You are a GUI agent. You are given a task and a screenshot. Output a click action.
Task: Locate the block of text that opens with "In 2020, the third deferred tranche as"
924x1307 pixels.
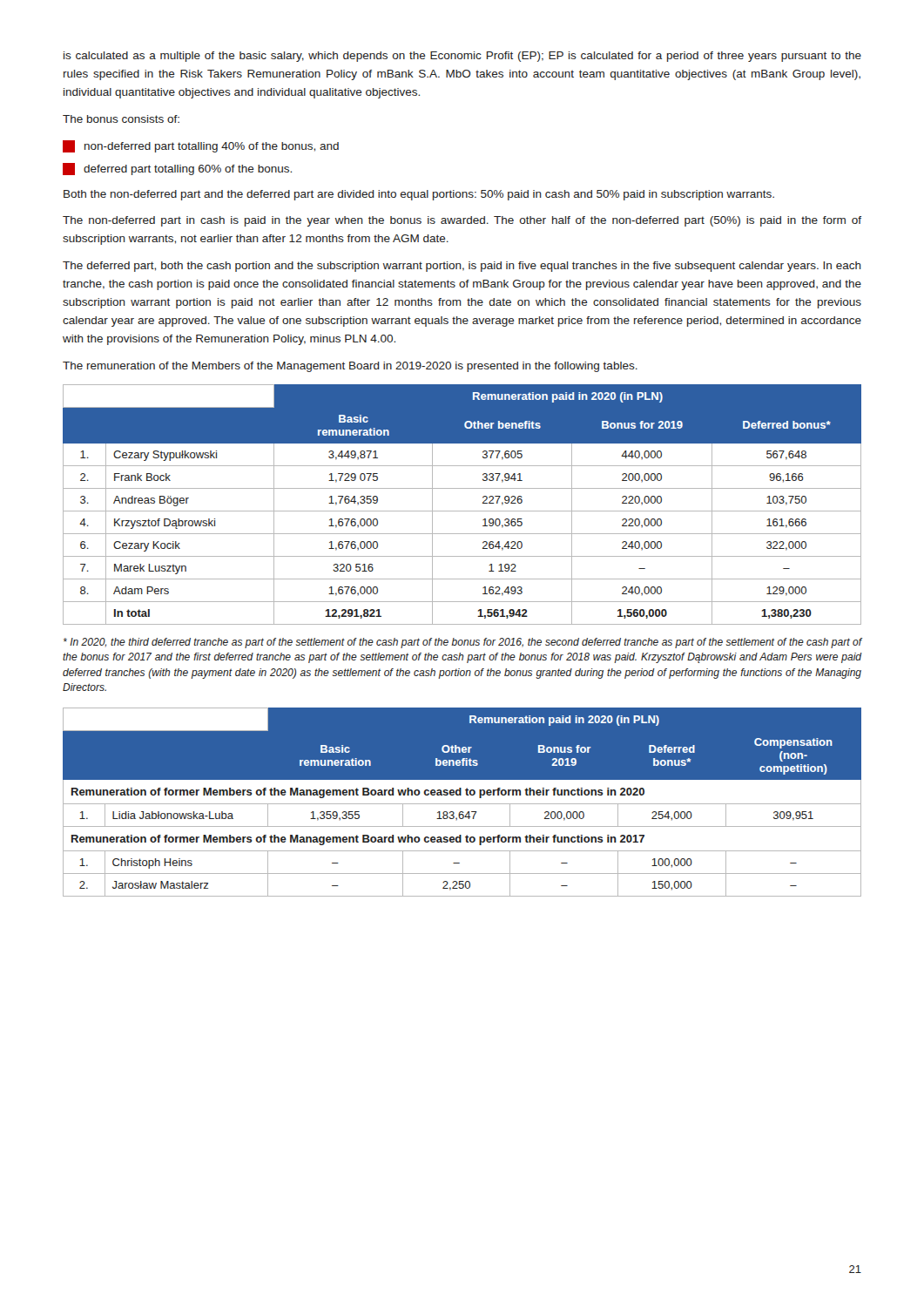point(462,665)
